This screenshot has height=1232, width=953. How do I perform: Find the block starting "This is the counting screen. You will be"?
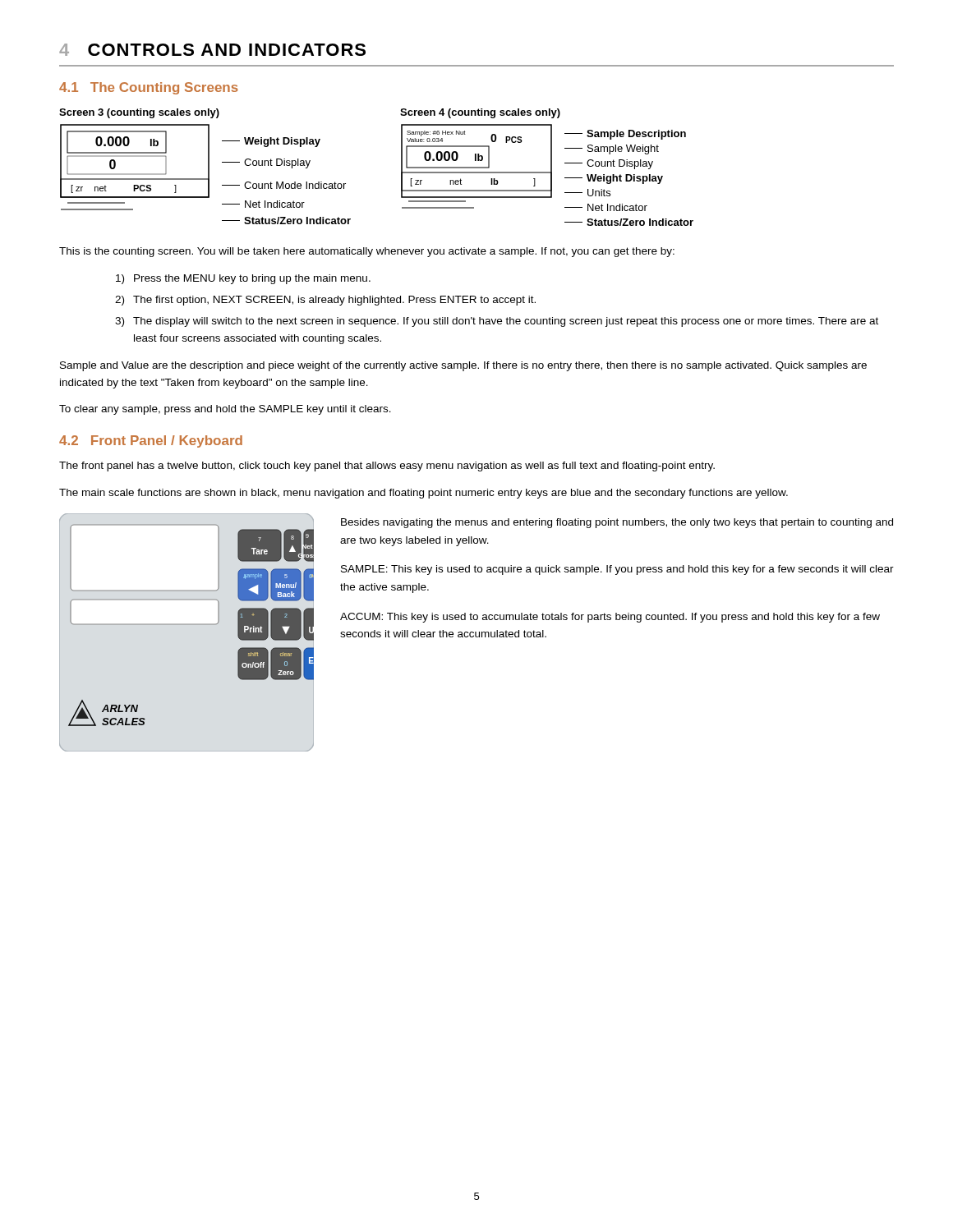(x=367, y=251)
